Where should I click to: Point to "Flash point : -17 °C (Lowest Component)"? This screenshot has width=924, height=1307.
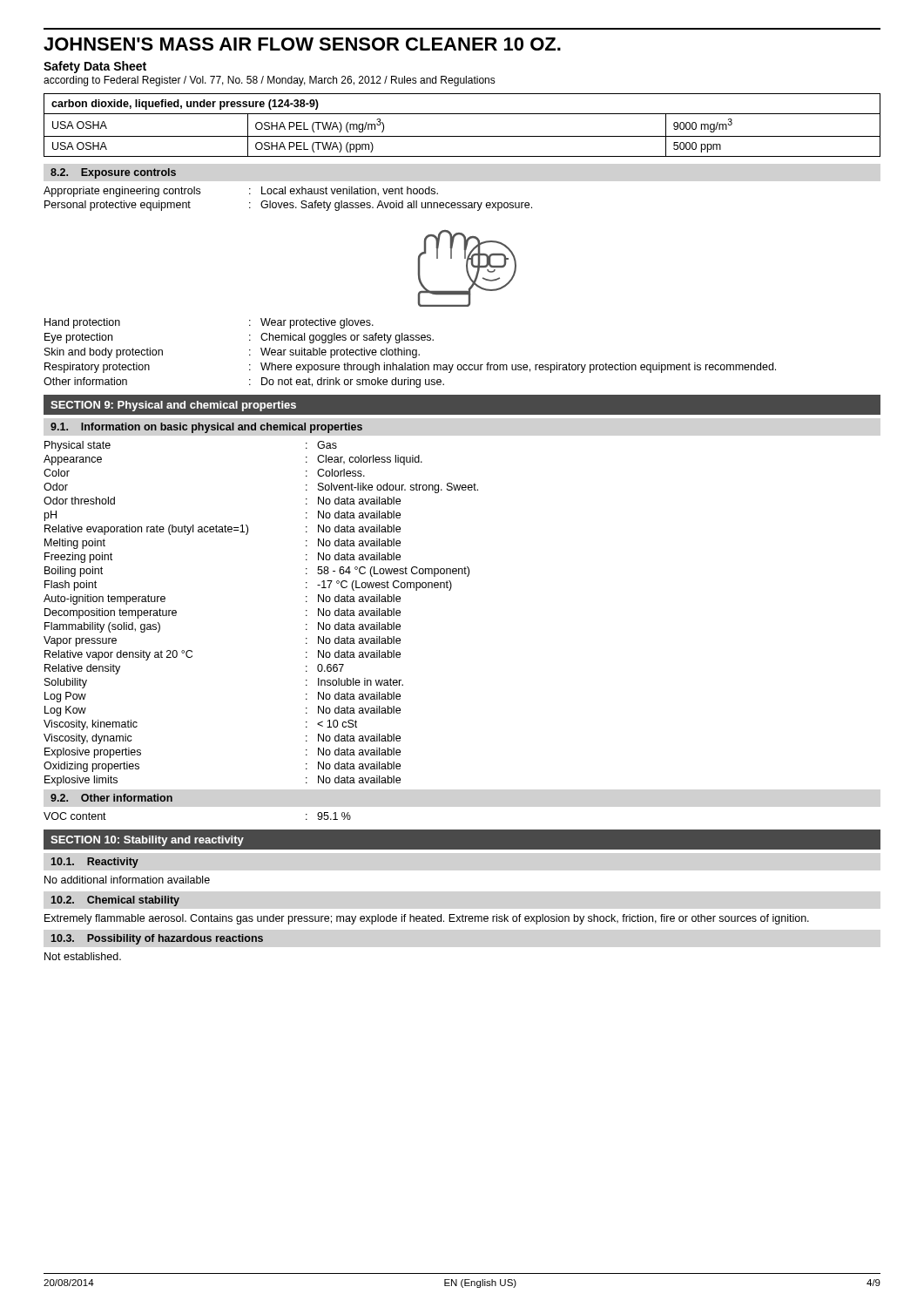point(462,585)
